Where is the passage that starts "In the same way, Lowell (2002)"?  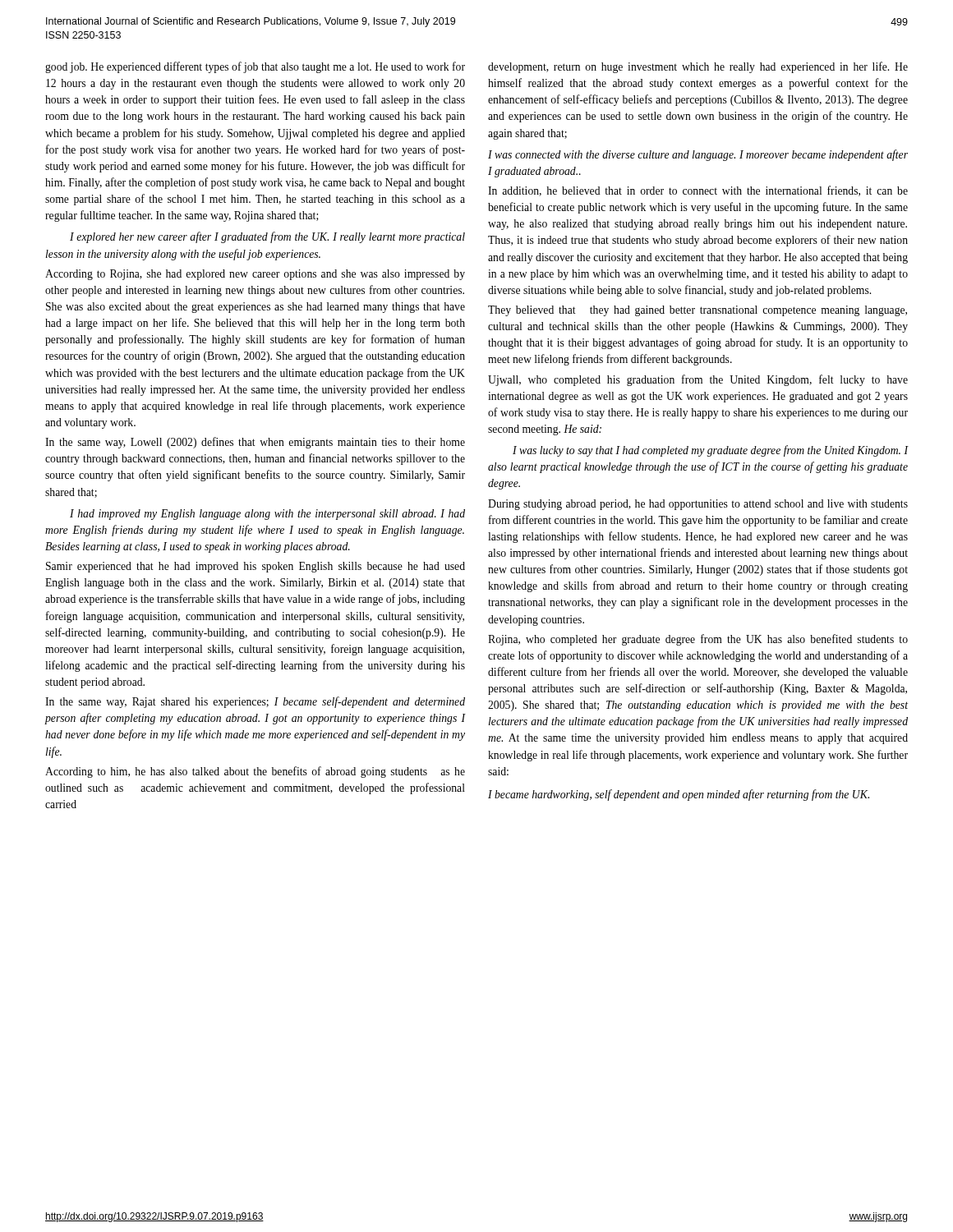[x=255, y=468]
